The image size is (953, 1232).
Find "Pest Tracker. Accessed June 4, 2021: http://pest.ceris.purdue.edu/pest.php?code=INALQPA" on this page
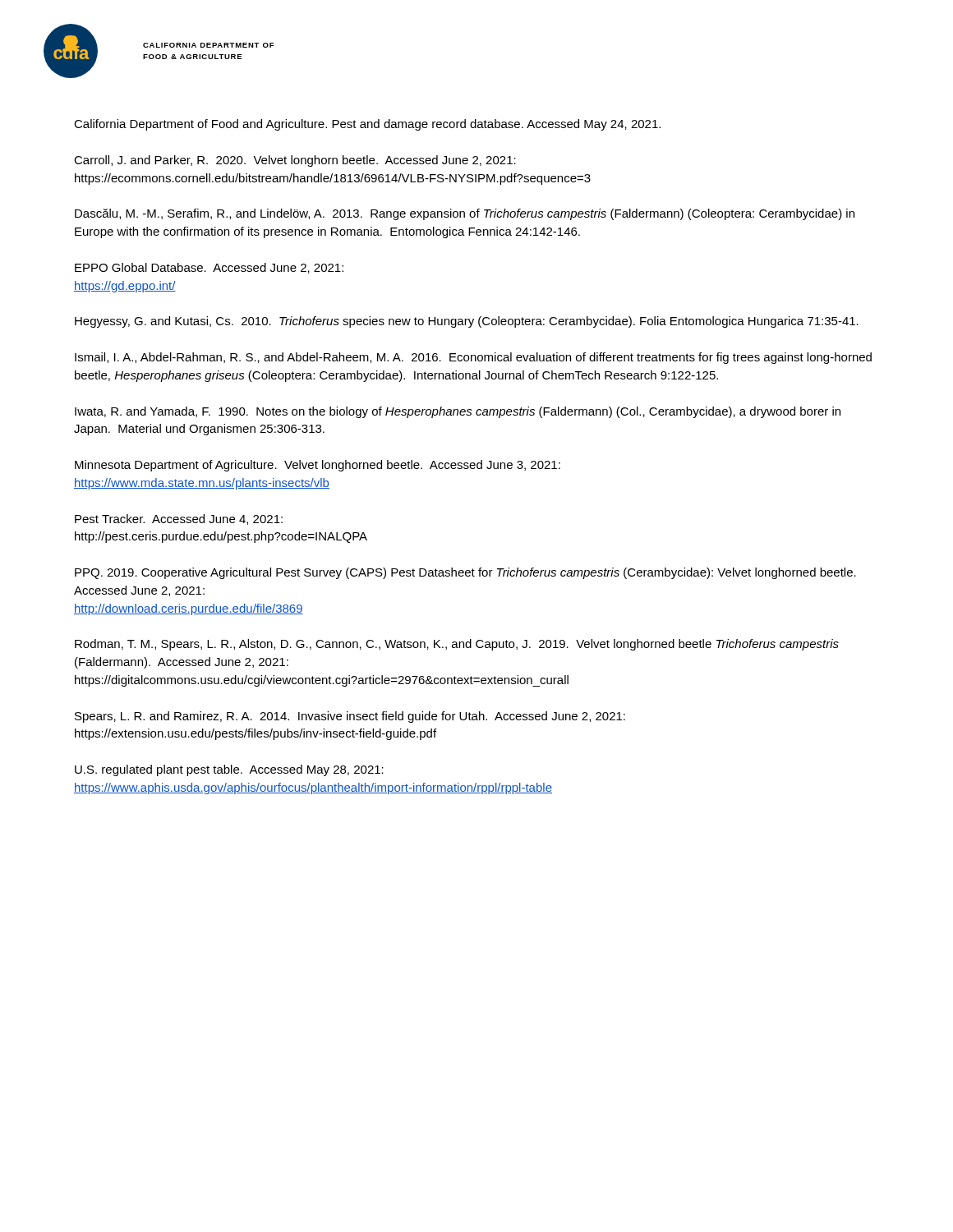coord(221,527)
